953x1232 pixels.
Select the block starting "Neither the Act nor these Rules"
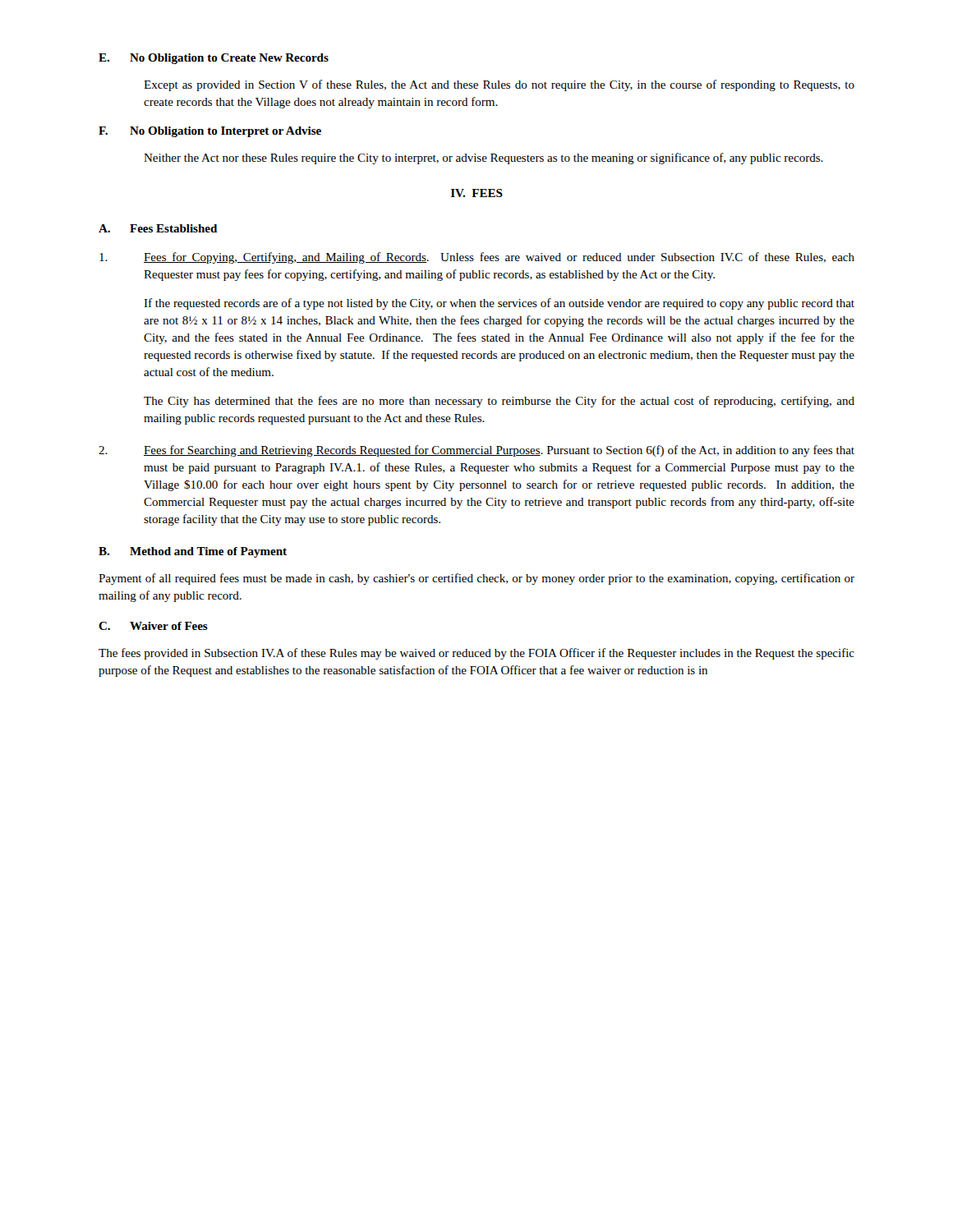pyautogui.click(x=499, y=158)
